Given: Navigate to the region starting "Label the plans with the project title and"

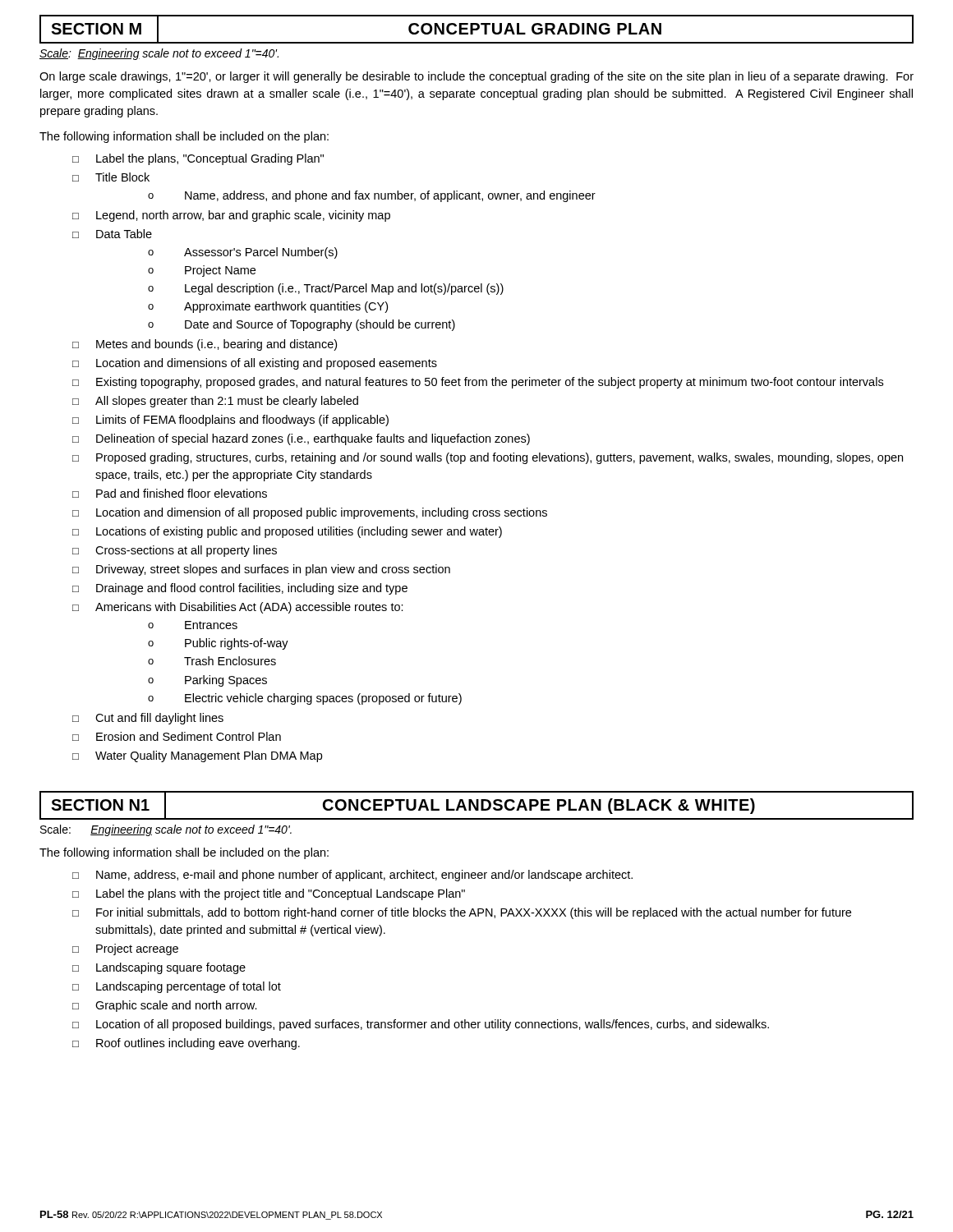Looking at the screenshot, I should coord(269,894).
